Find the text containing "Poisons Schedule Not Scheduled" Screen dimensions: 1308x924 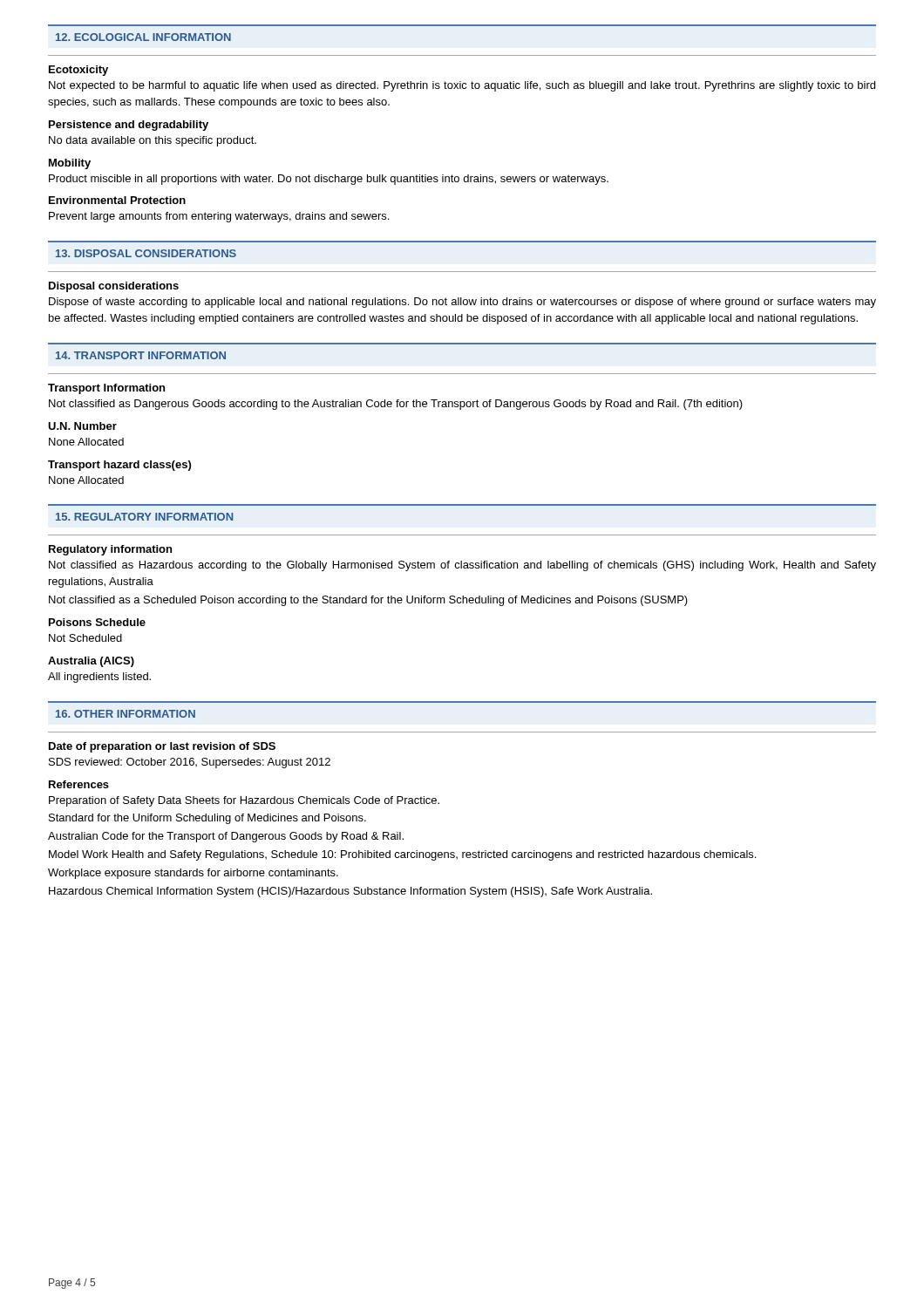pyautogui.click(x=97, y=622)
